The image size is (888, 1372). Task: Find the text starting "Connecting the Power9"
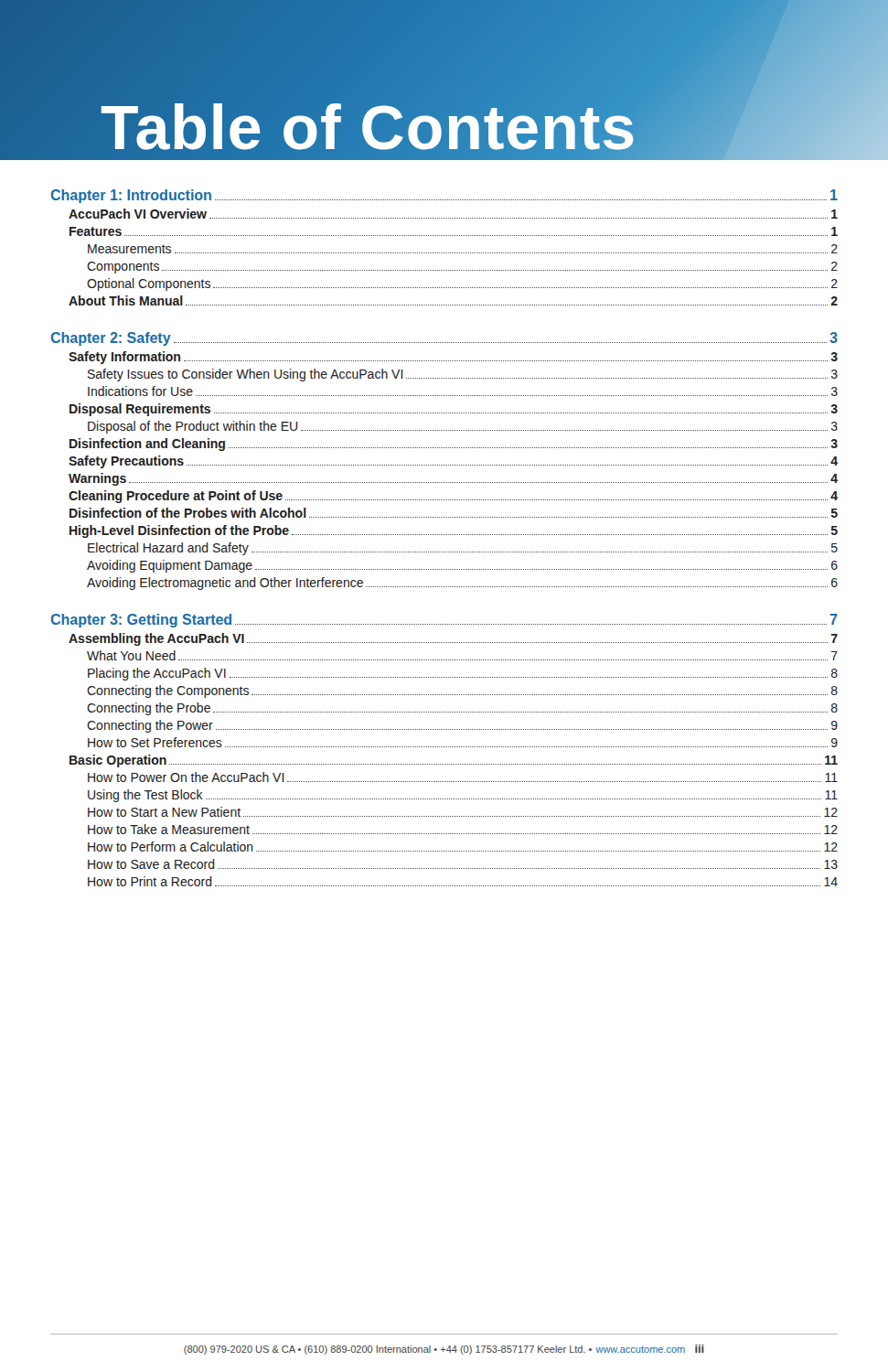click(x=462, y=725)
